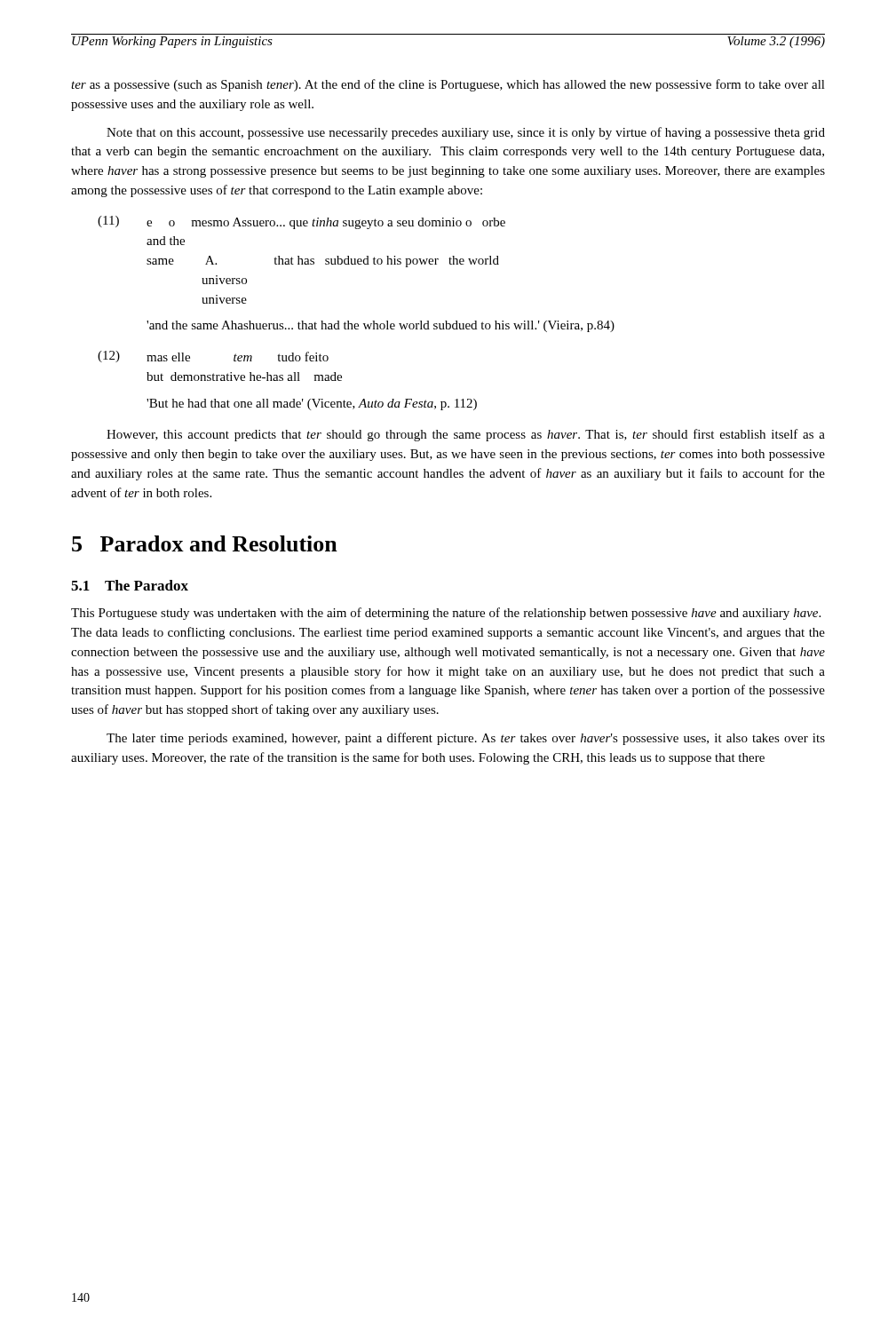Navigate to the element starting "5 Paradox and Resolution"
Viewport: 896px width, 1332px height.
point(204,544)
